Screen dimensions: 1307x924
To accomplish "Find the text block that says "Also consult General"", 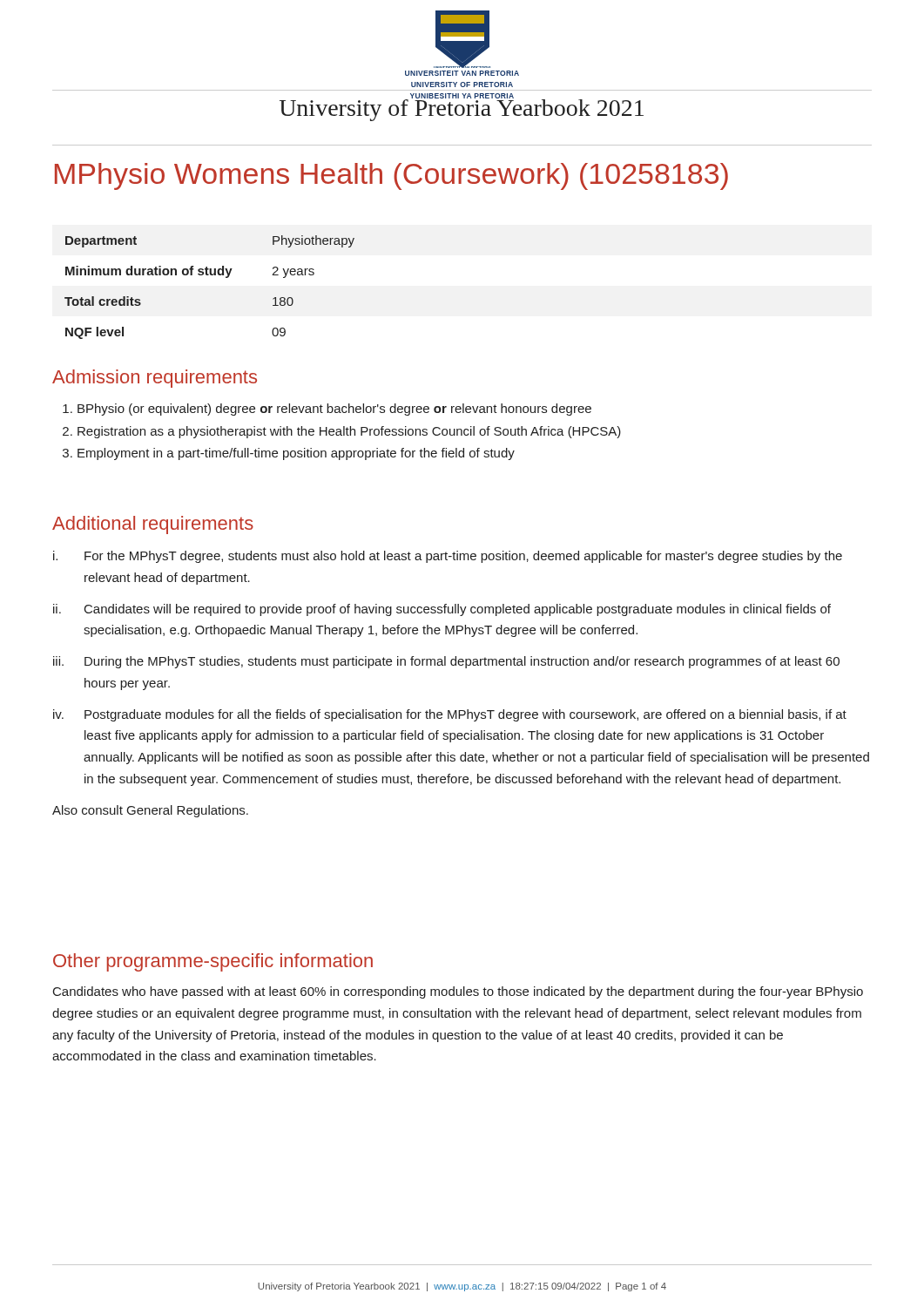I will pos(151,809).
